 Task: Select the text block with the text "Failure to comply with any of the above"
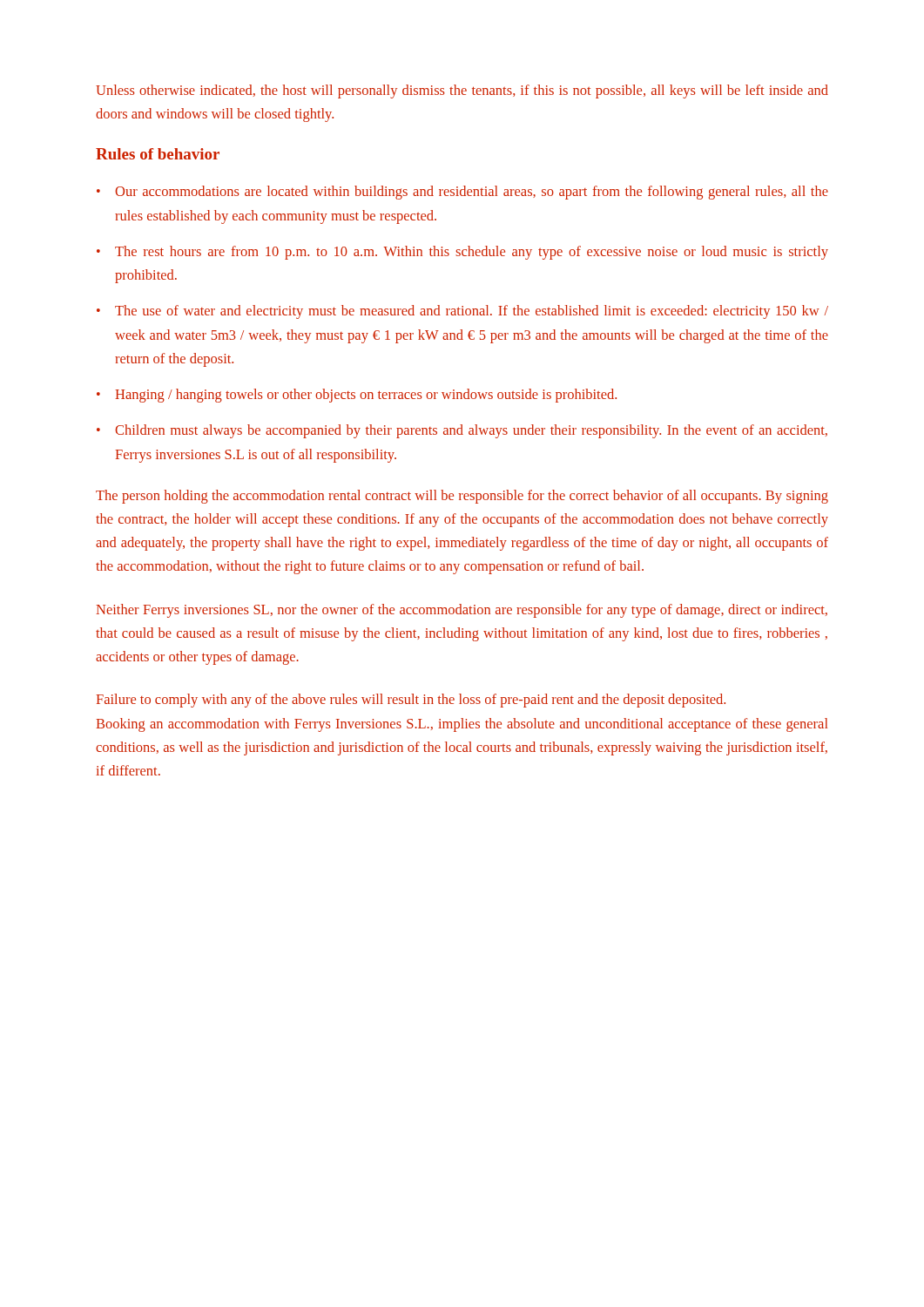point(411,700)
